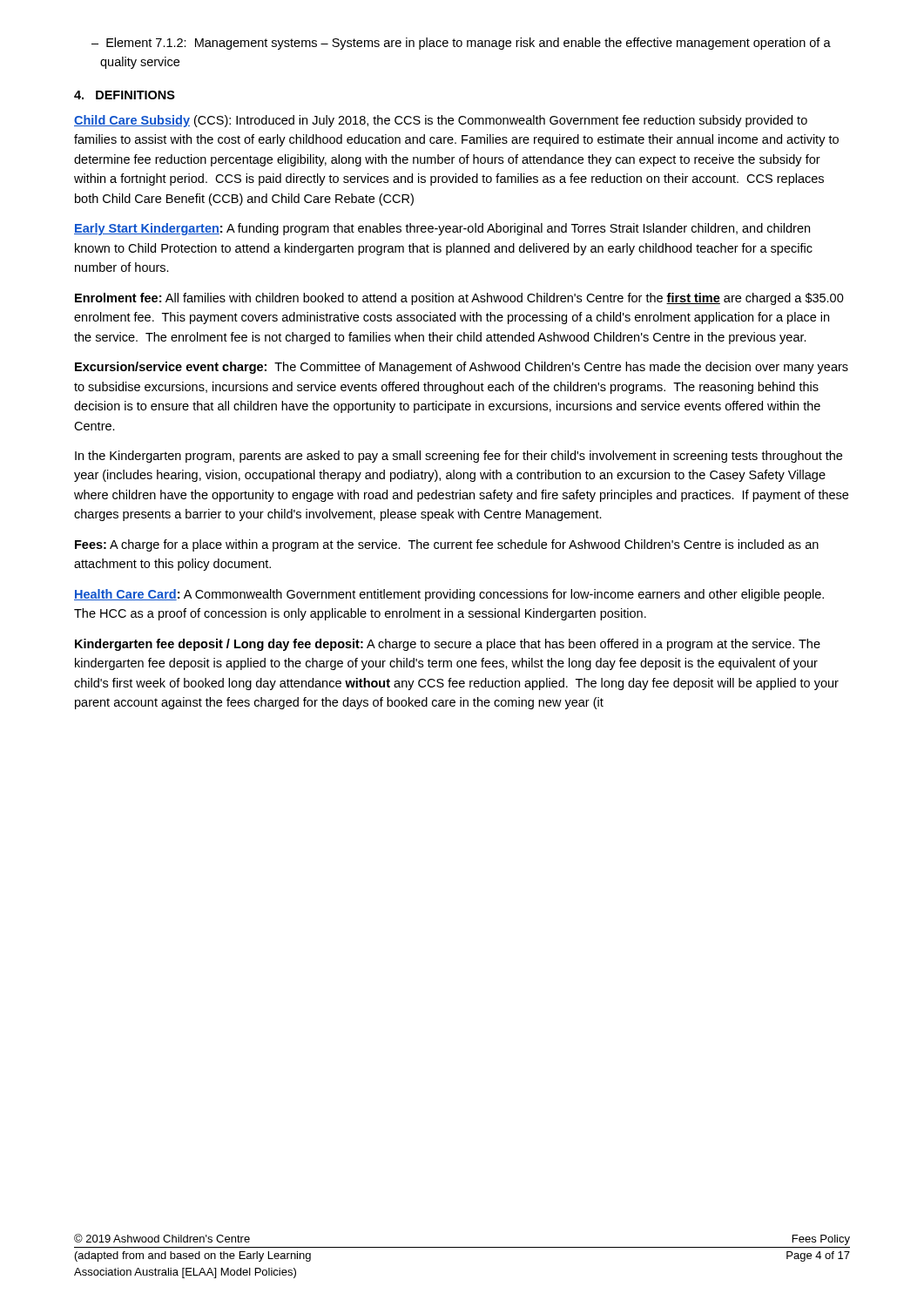Locate the passage starting "Health Care Card: A"

[x=451, y=604]
